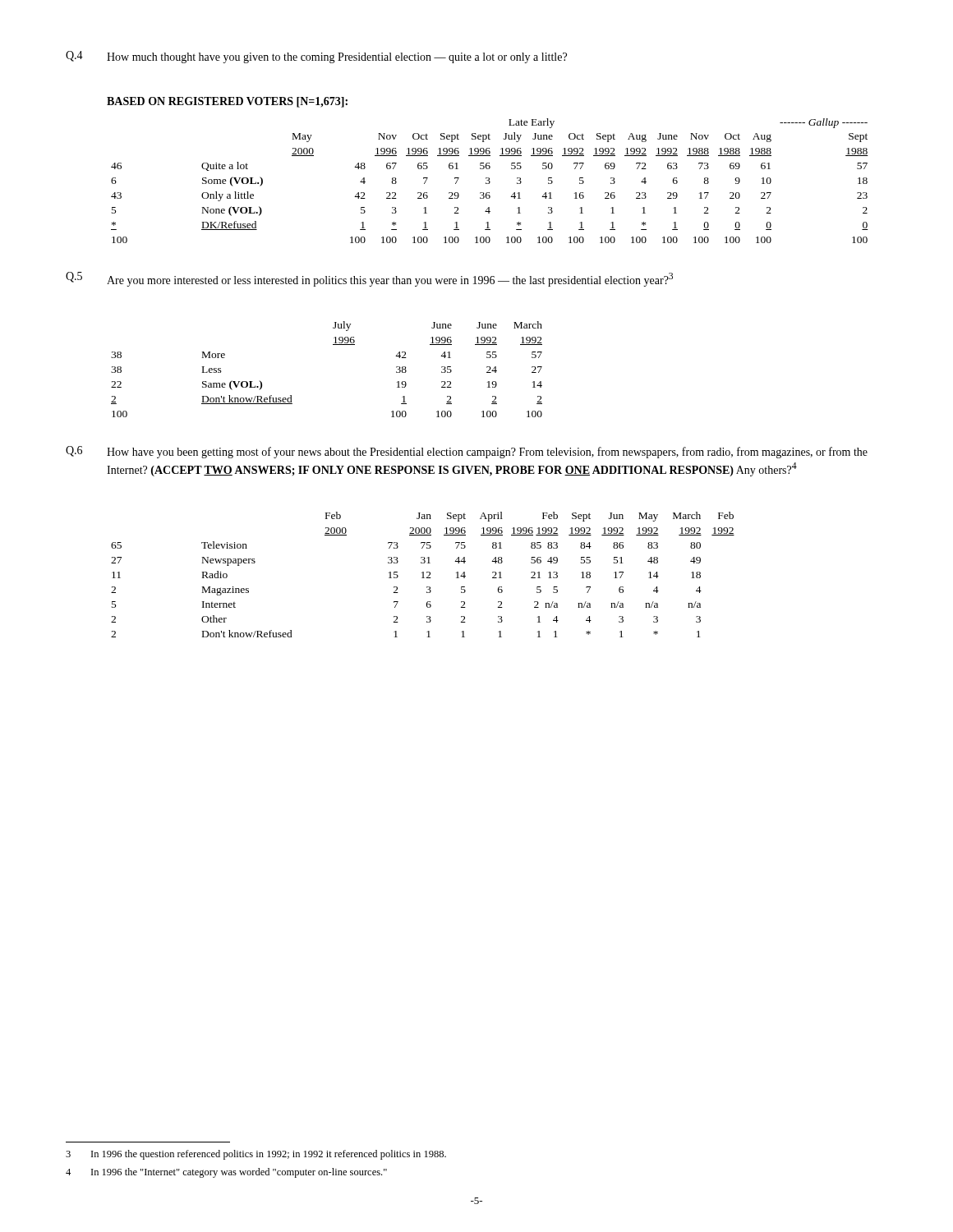Find the text block with the text "Q.4 How much thought"

pos(476,61)
